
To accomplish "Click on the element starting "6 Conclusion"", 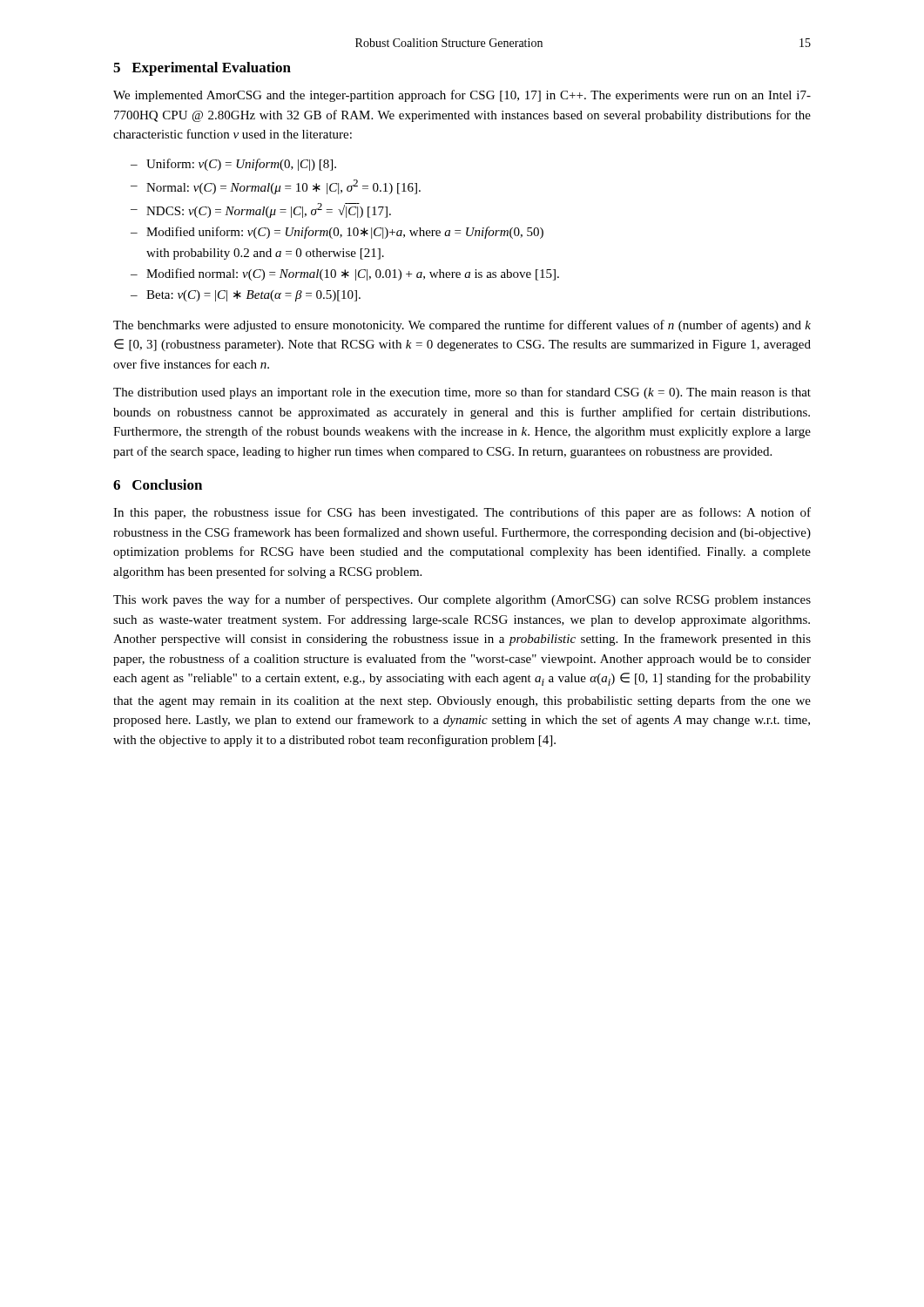I will pyautogui.click(x=158, y=484).
